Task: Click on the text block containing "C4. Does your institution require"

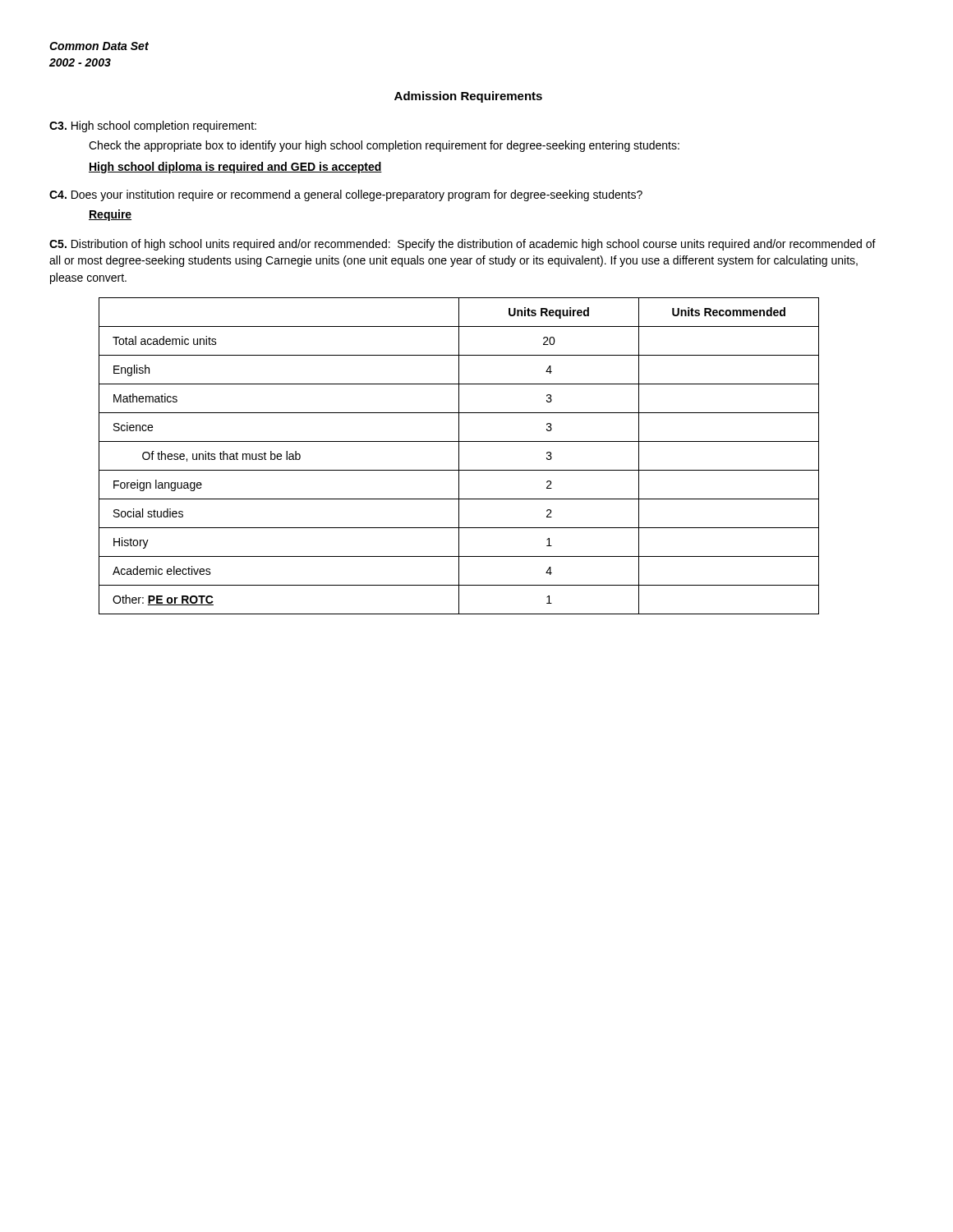Action: pos(468,205)
